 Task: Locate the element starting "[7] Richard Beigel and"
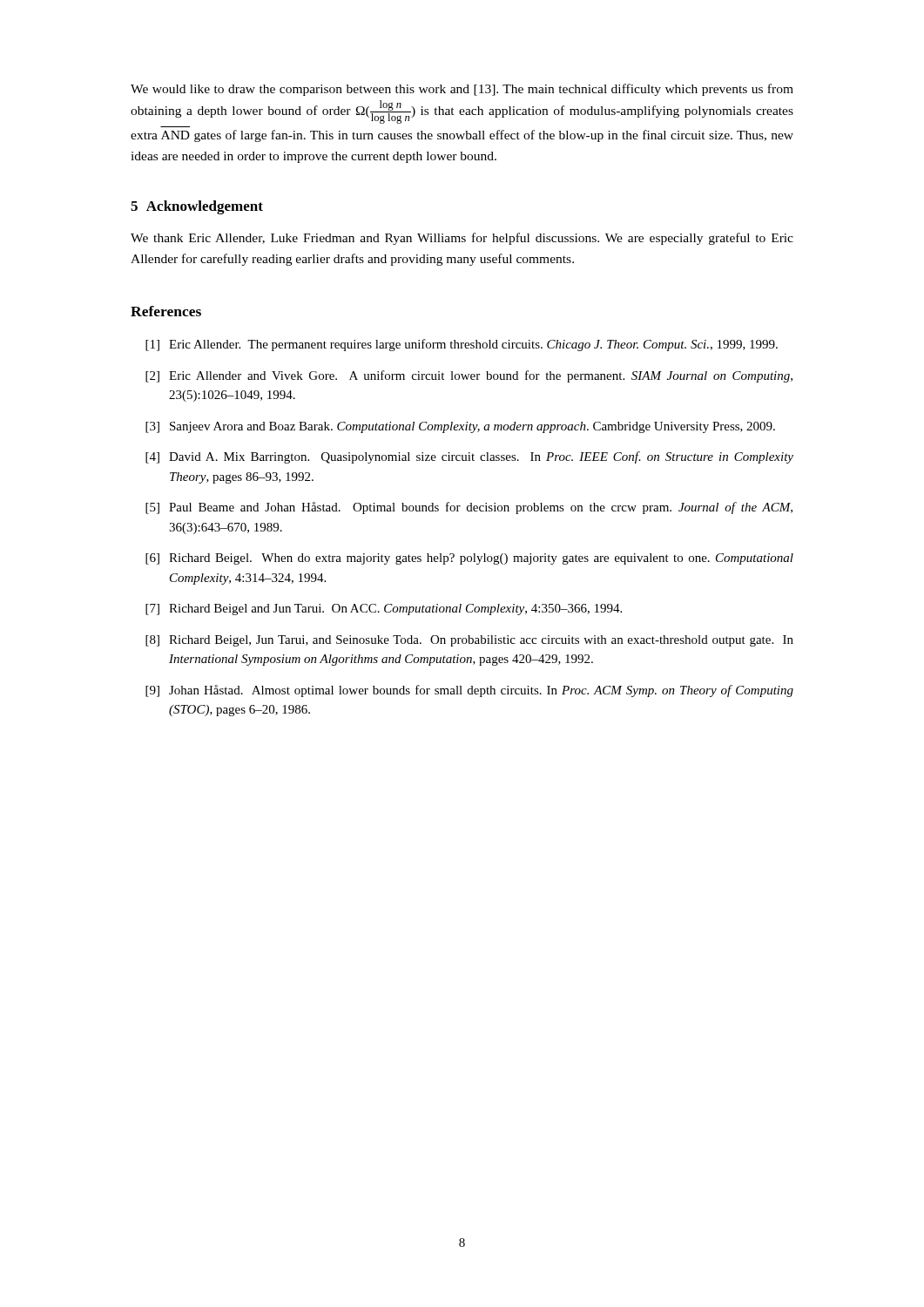coord(462,608)
